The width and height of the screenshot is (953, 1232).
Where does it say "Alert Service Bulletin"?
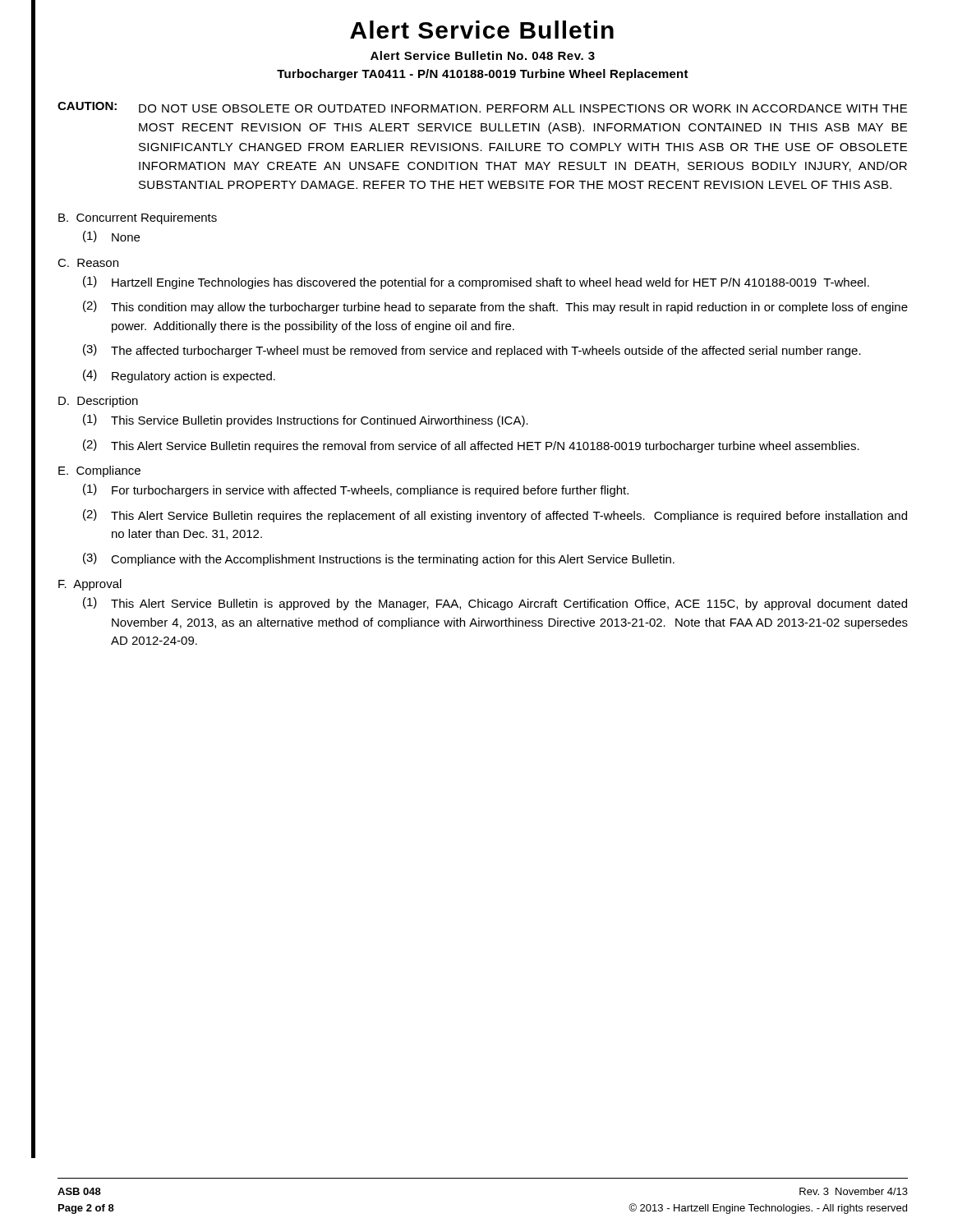(x=483, y=30)
